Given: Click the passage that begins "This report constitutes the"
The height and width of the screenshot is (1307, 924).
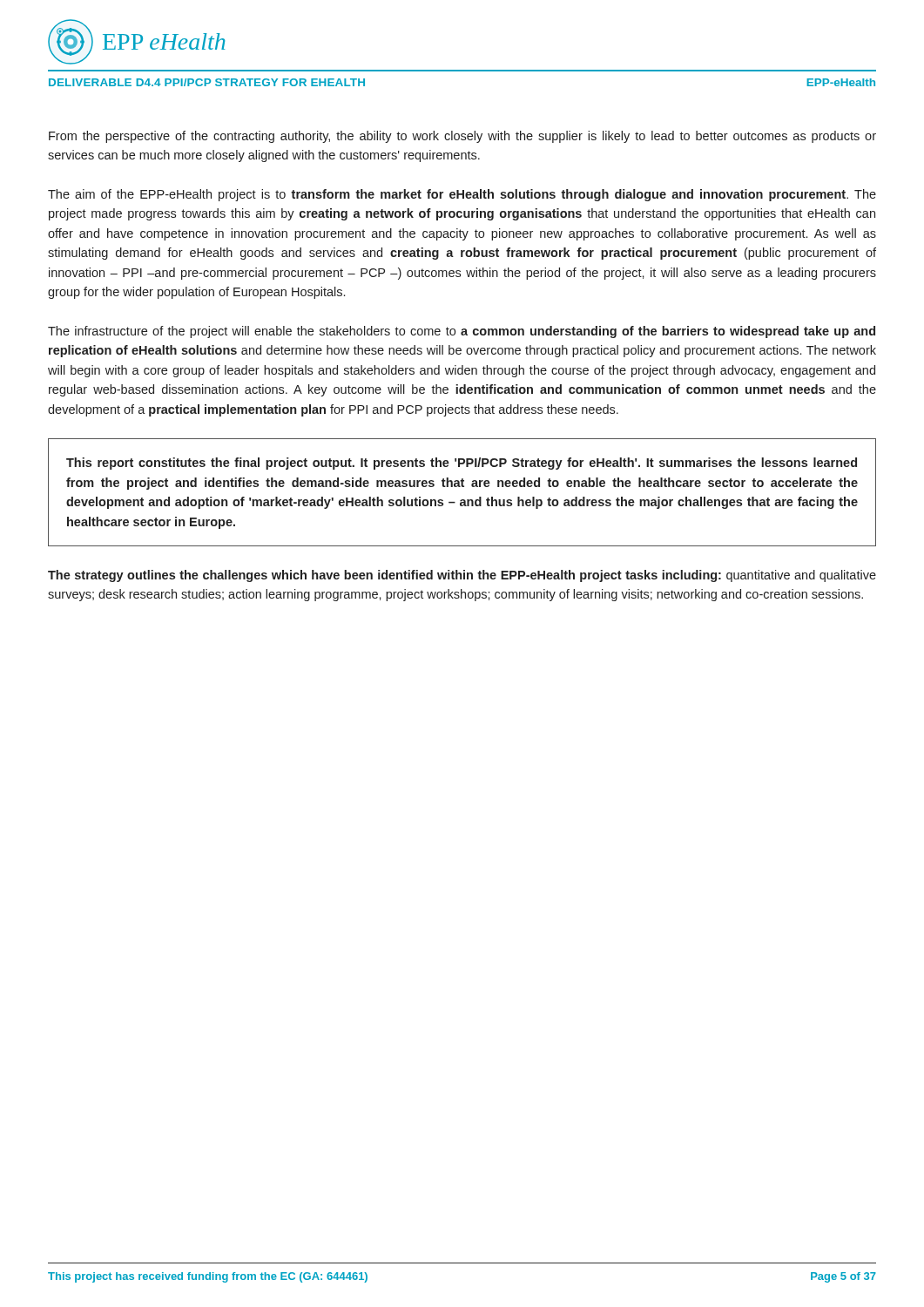Looking at the screenshot, I should click(462, 492).
